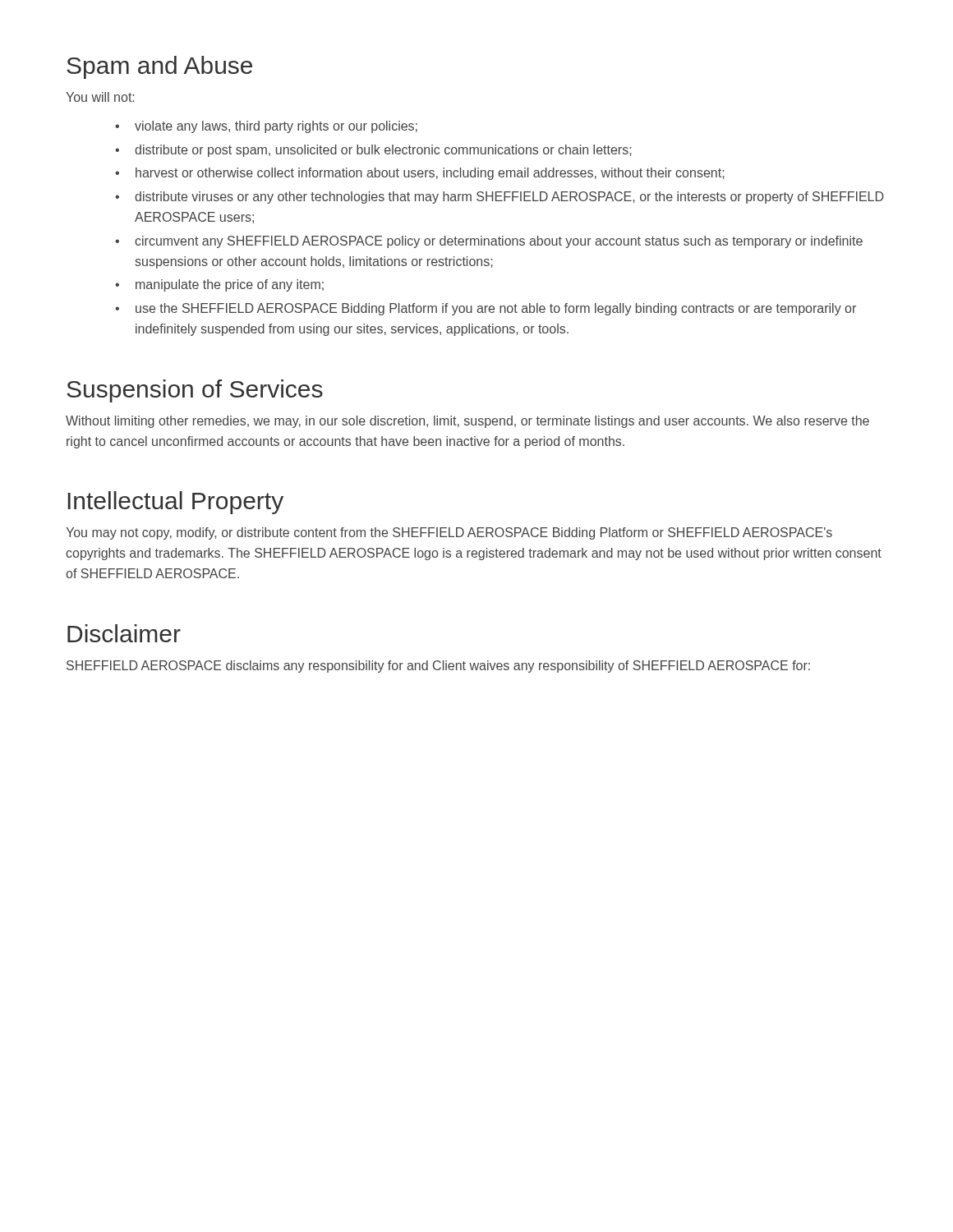
Task: Navigate to the text starting "•circumvent any SHEFFIELD AEROSPACE policy or"
Action: pos(501,252)
